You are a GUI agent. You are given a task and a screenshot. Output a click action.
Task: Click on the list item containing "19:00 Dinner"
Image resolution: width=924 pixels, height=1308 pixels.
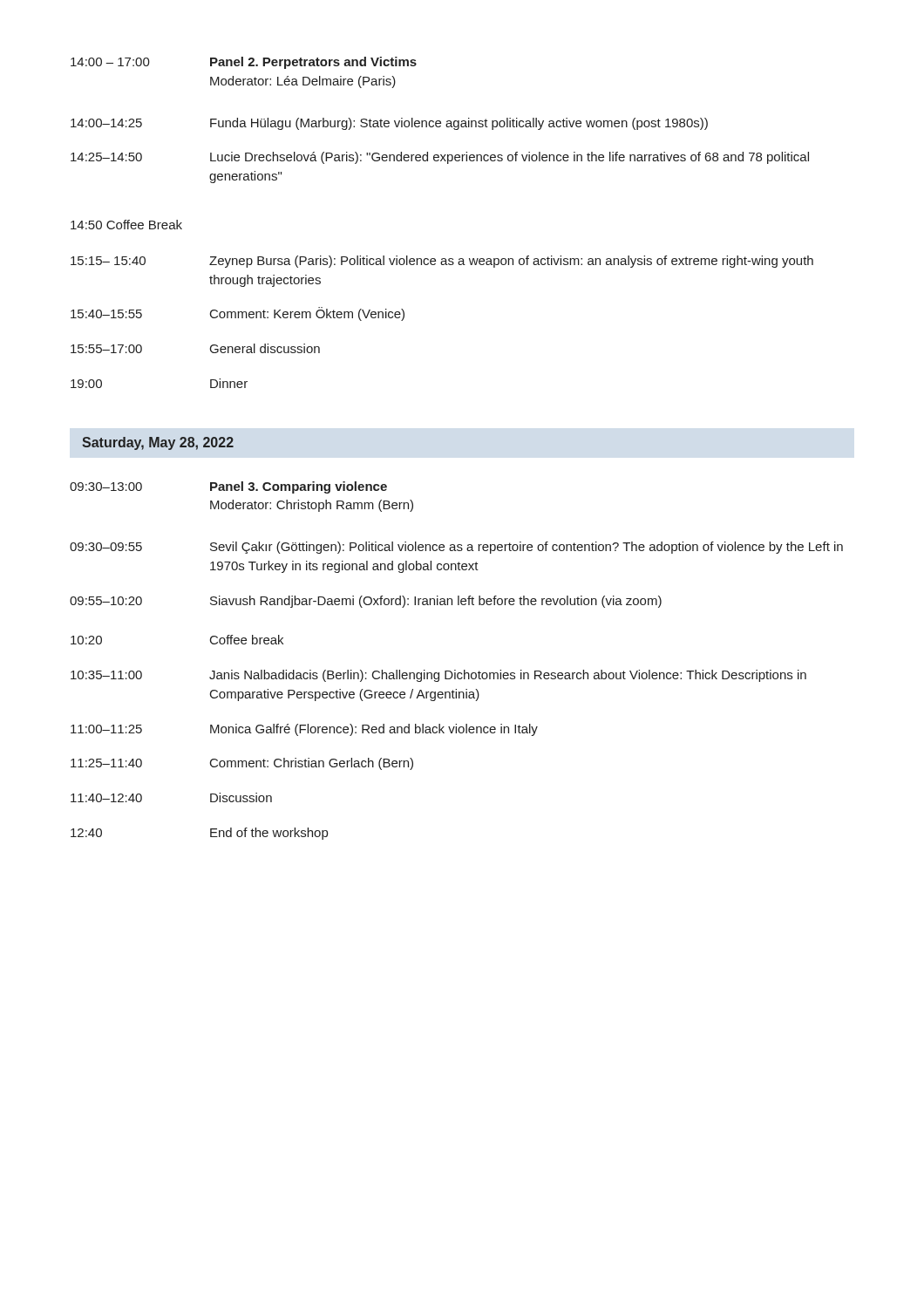pos(86,382)
